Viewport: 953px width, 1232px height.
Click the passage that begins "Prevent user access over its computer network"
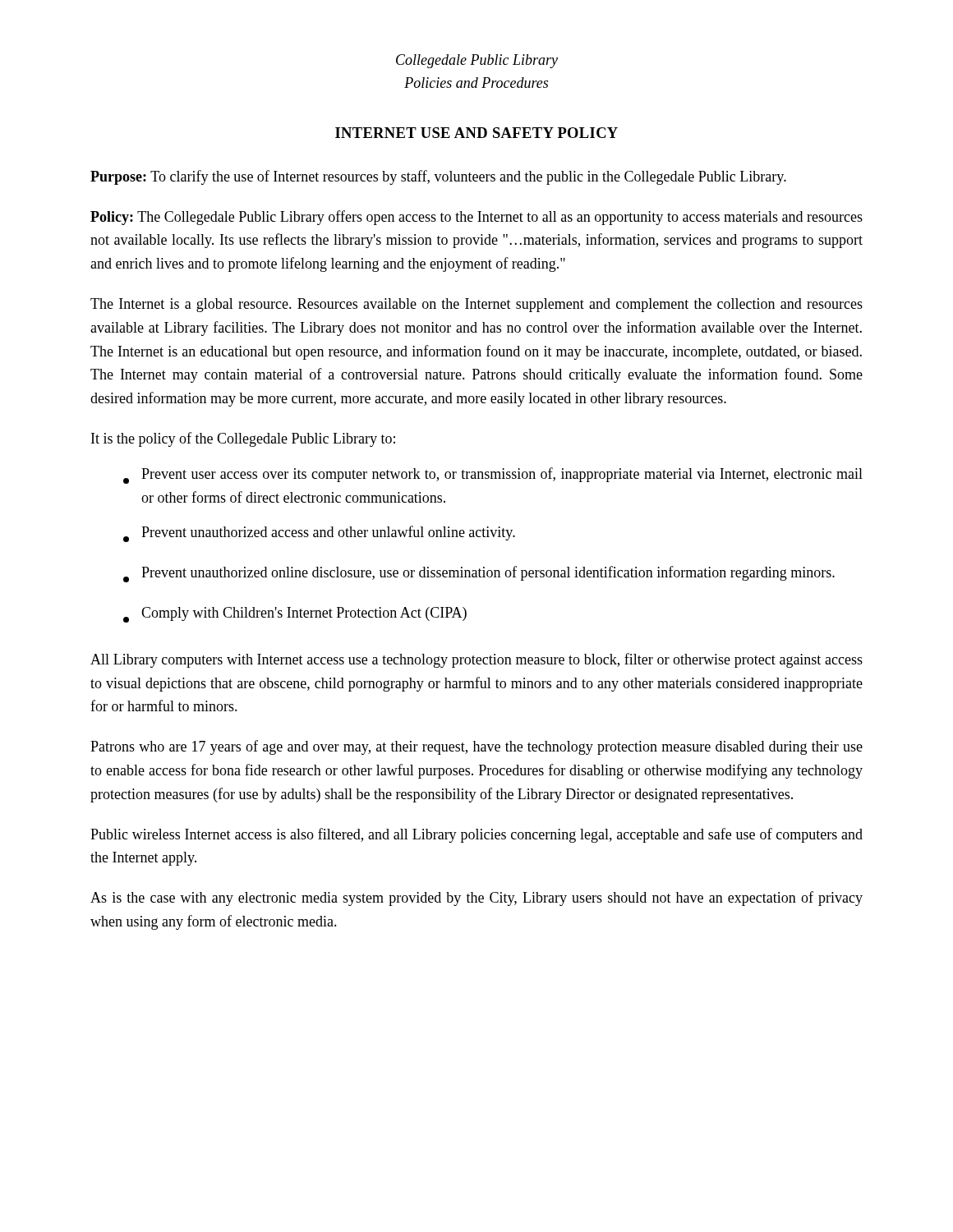pyautogui.click(x=493, y=486)
